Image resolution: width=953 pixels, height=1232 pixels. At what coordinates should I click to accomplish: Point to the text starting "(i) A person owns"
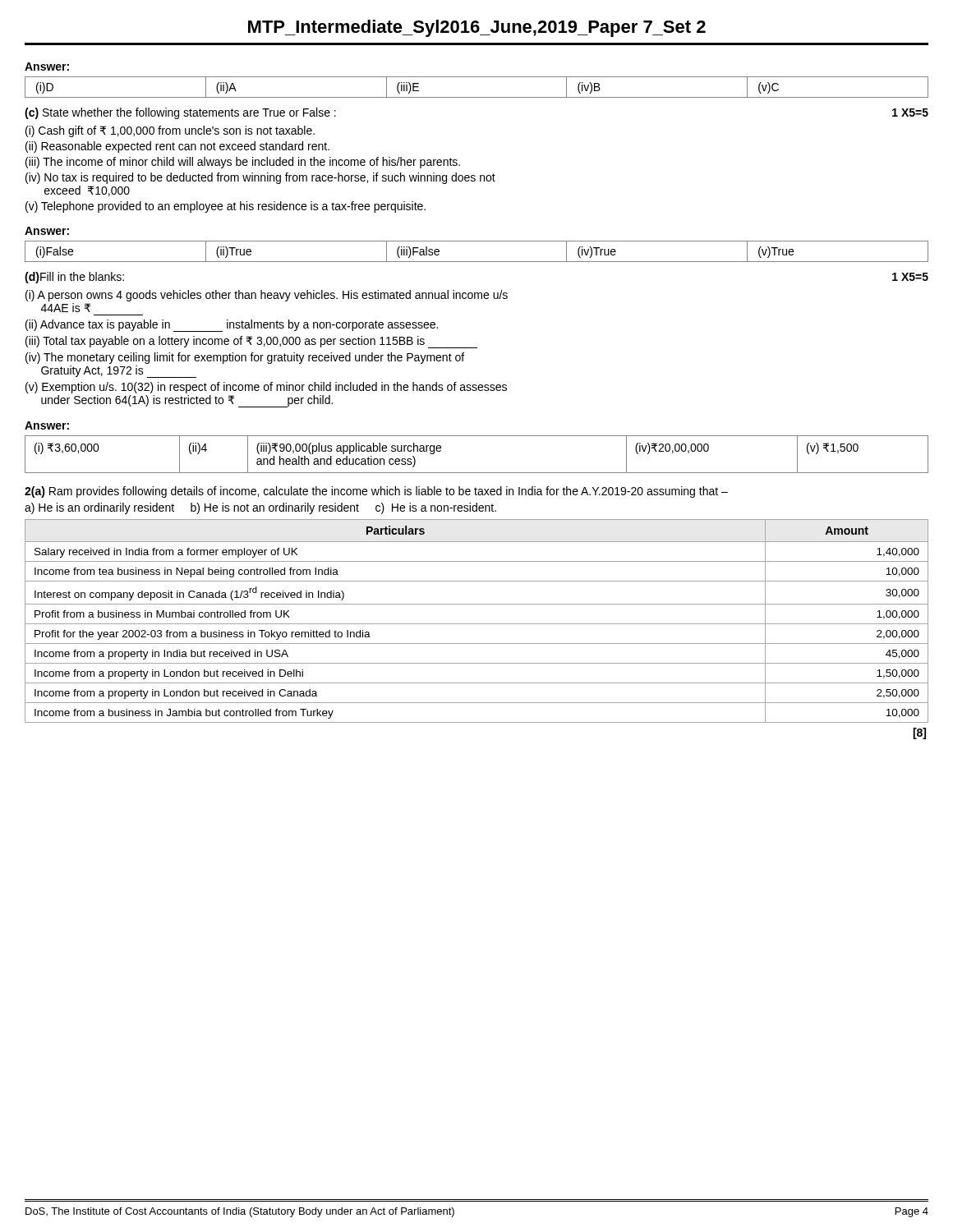pyautogui.click(x=266, y=302)
